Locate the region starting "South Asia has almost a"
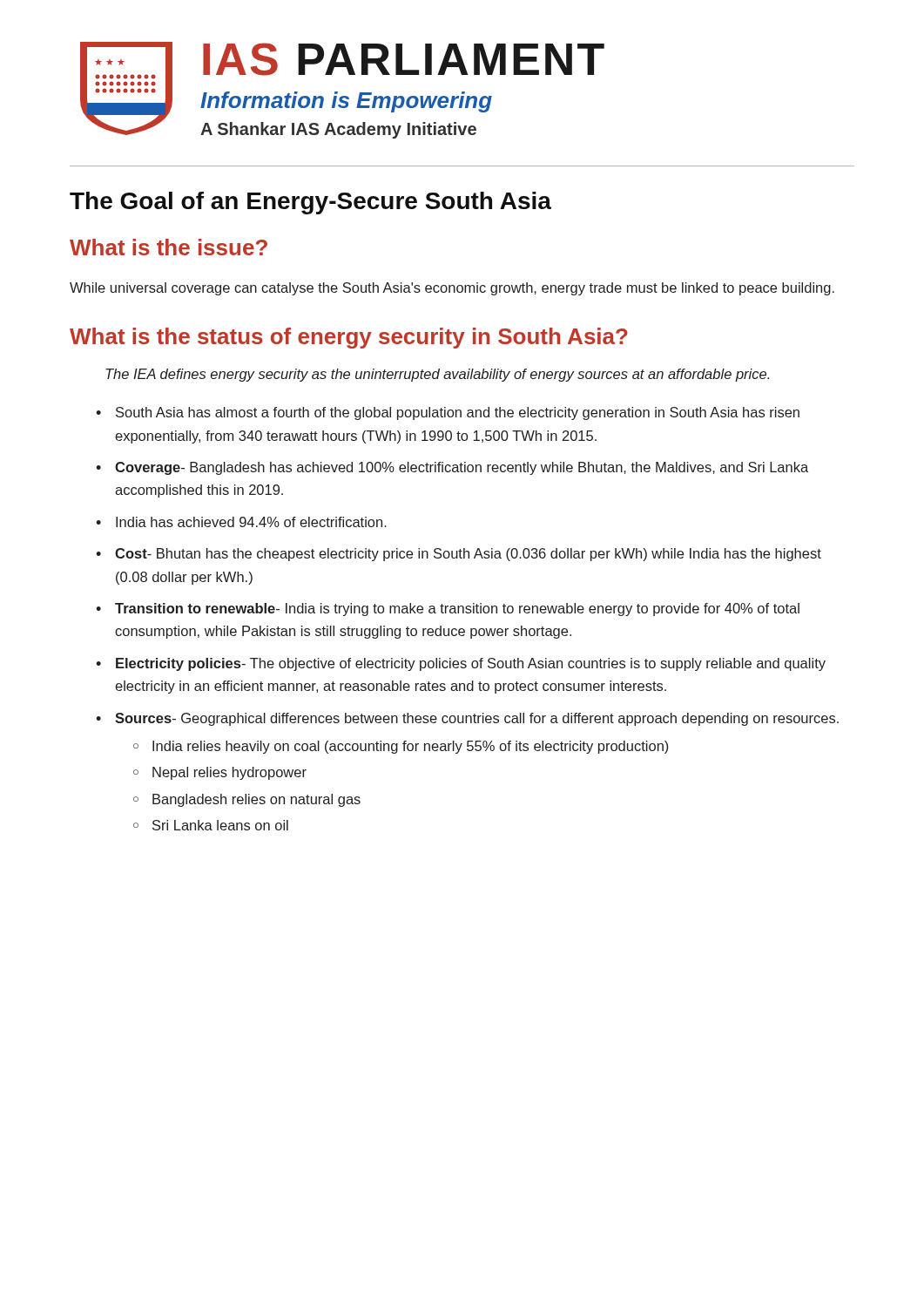 point(475,424)
